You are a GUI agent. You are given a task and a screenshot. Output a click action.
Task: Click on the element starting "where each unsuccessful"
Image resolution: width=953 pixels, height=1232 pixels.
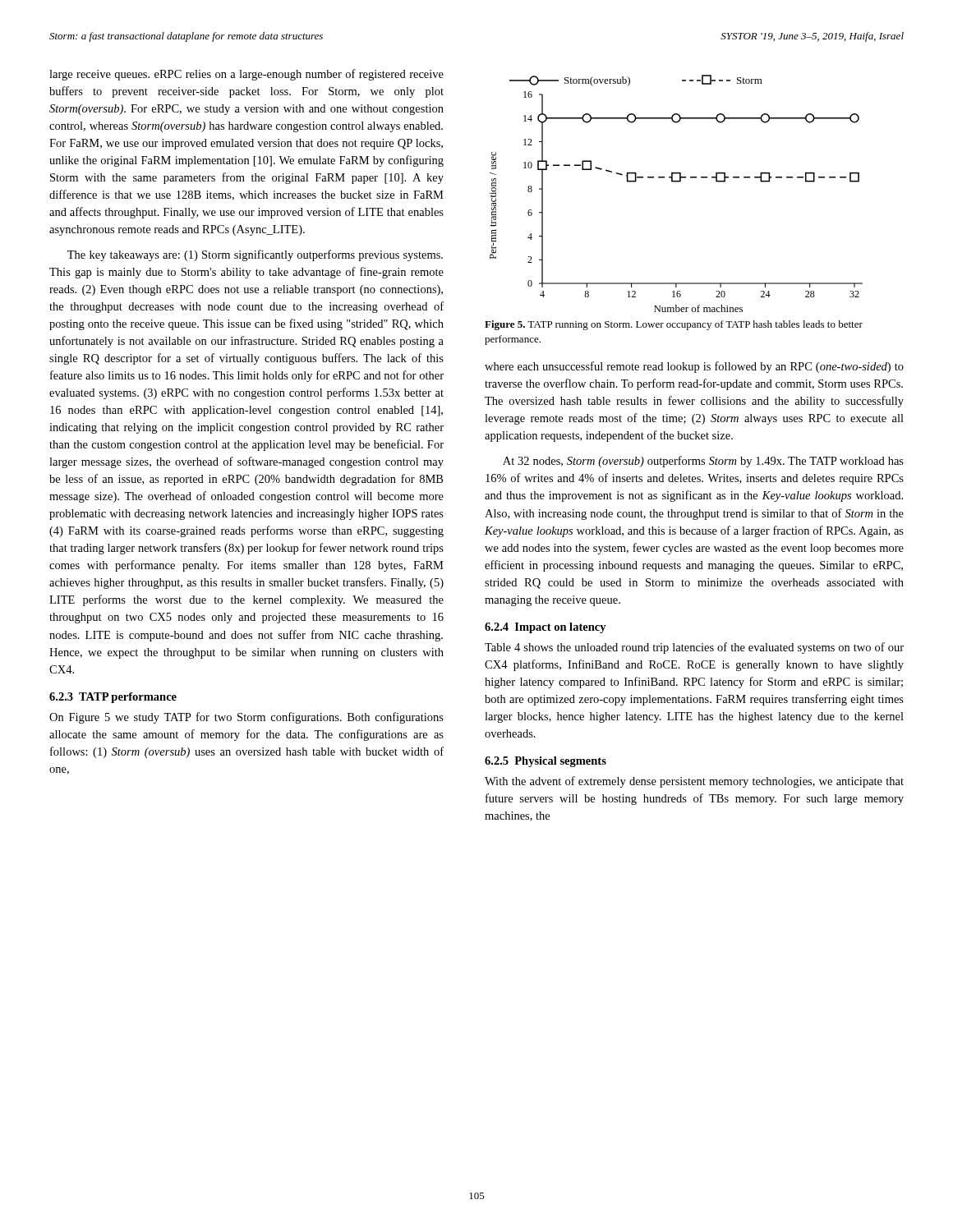694,483
